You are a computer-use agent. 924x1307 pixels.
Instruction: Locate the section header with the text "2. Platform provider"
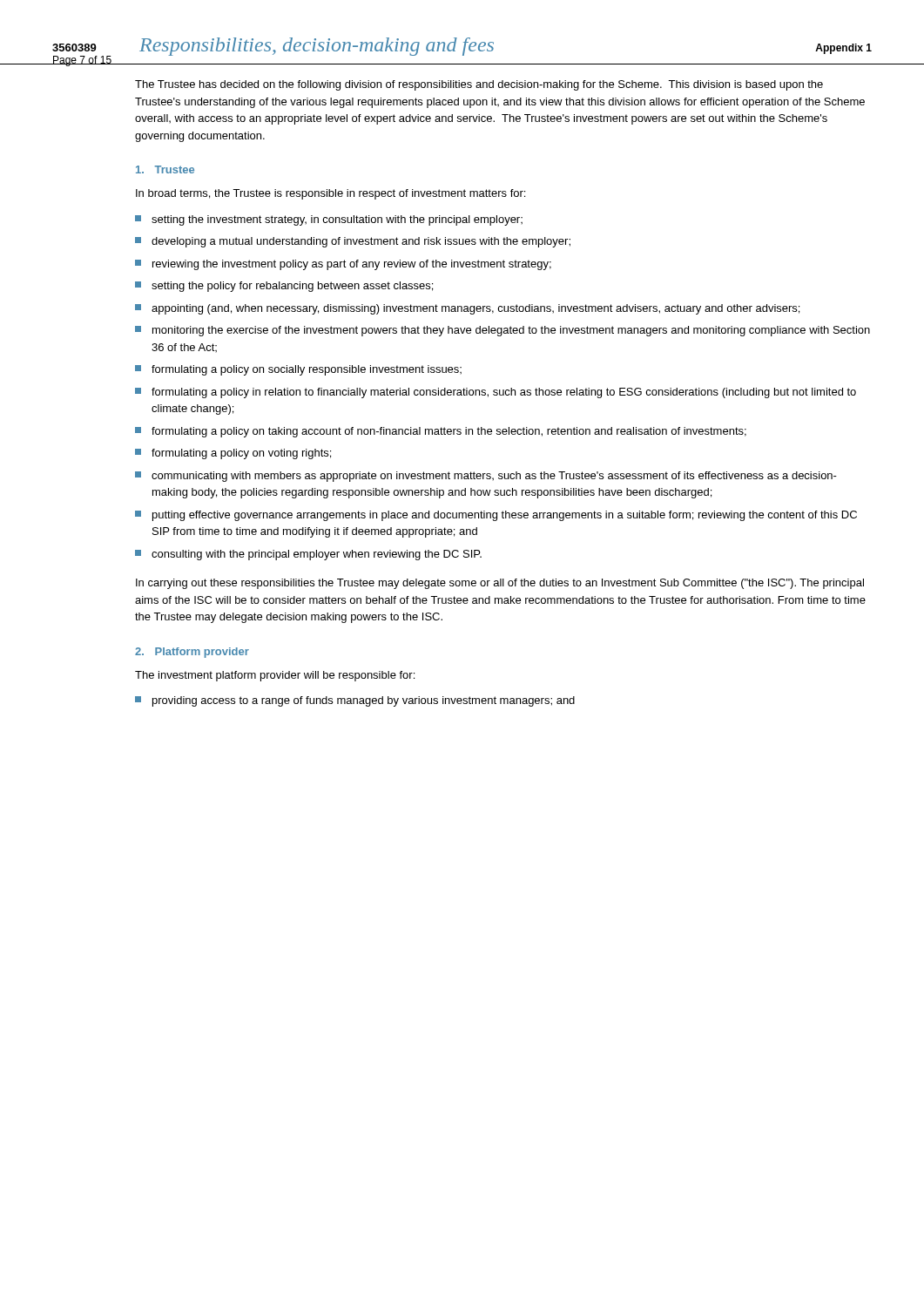pyautogui.click(x=192, y=651)
